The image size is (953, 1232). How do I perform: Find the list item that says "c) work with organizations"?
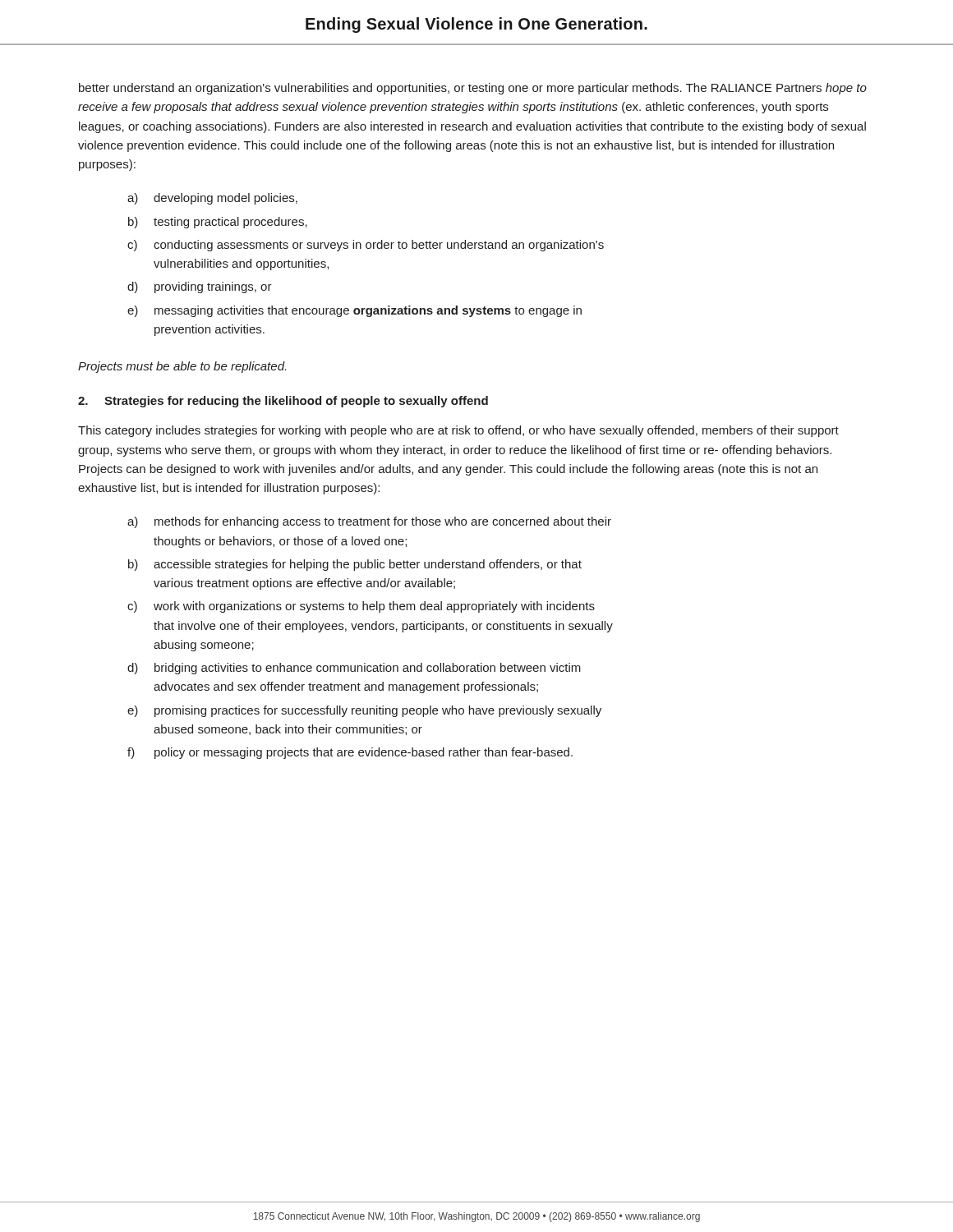point(501,625)
